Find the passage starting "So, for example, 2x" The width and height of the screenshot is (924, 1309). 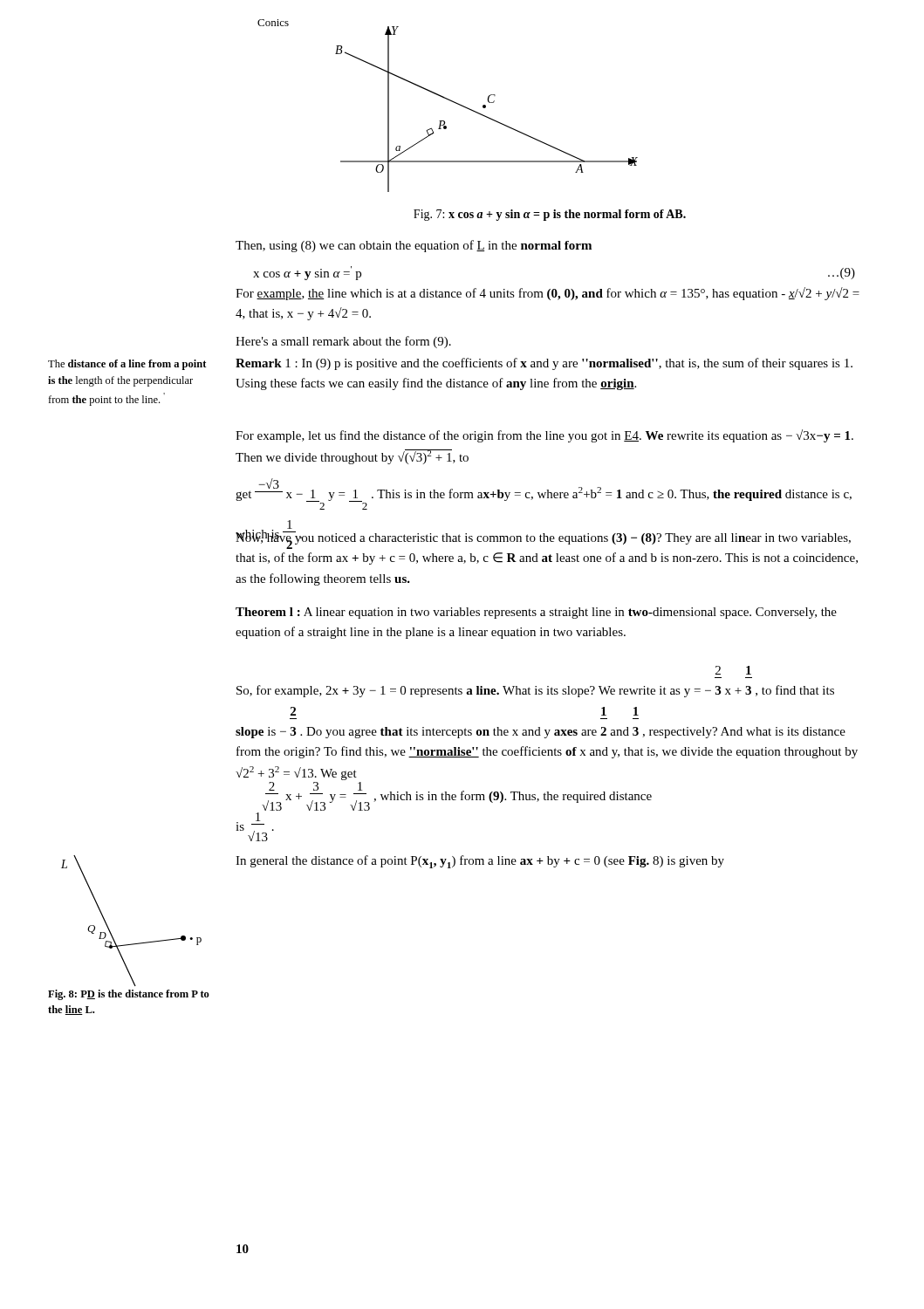pos(550,722)
